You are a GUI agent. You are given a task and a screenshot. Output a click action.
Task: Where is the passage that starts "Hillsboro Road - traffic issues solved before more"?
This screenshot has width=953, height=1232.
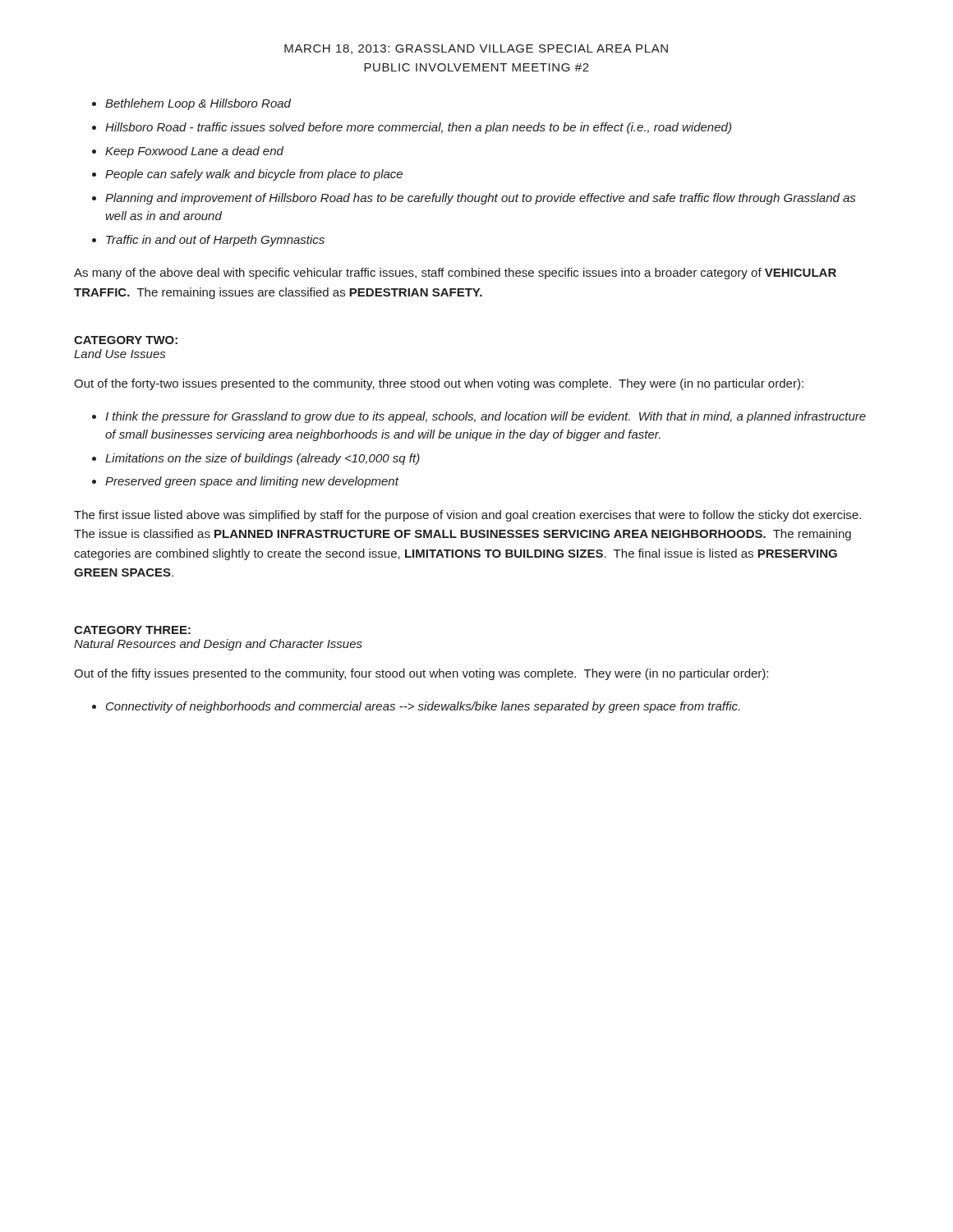419,127
